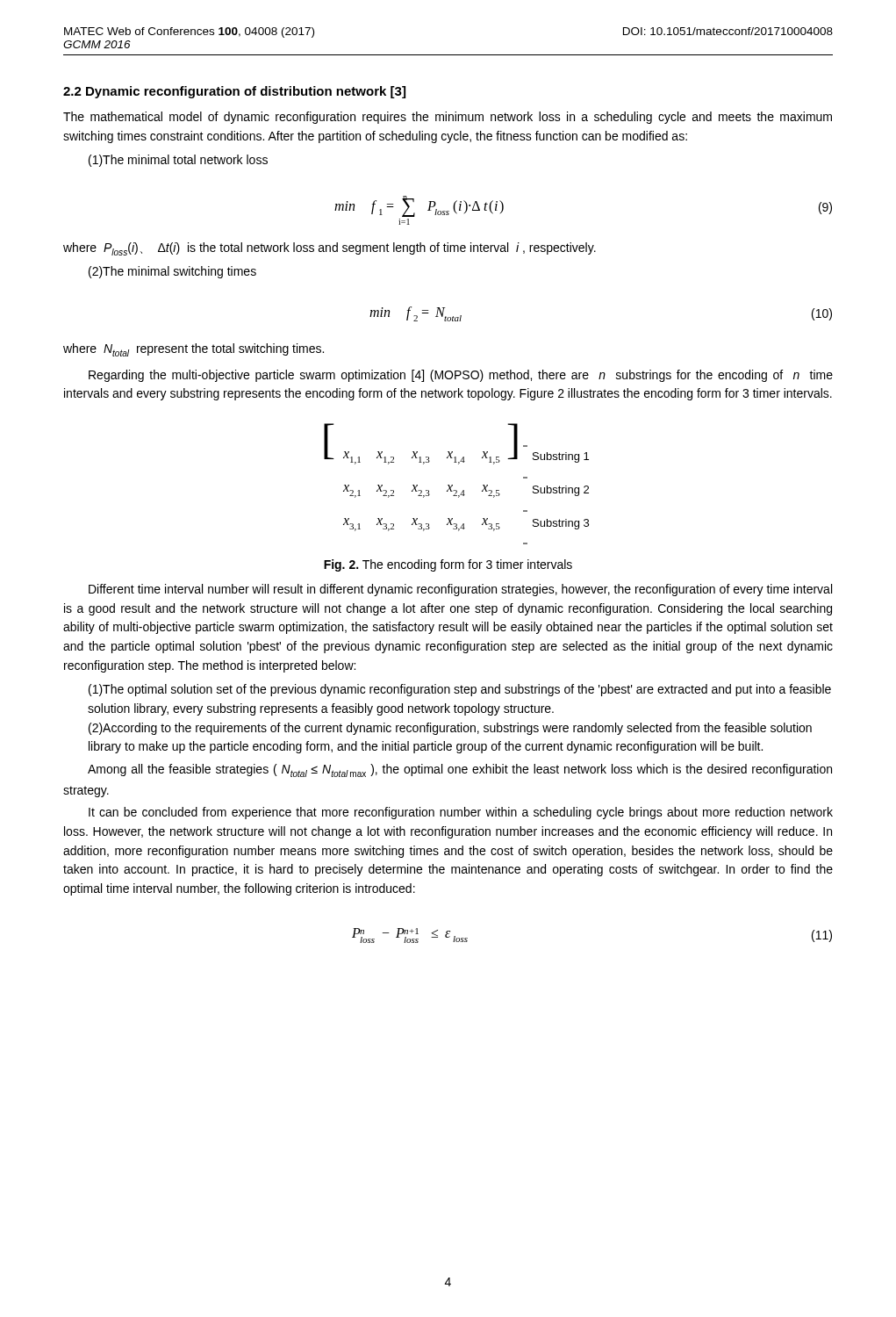This screenshot has width=896, height=1317.
Task: Click on the text block starting "It can be concluded from experience"
Action: (448, 850)
